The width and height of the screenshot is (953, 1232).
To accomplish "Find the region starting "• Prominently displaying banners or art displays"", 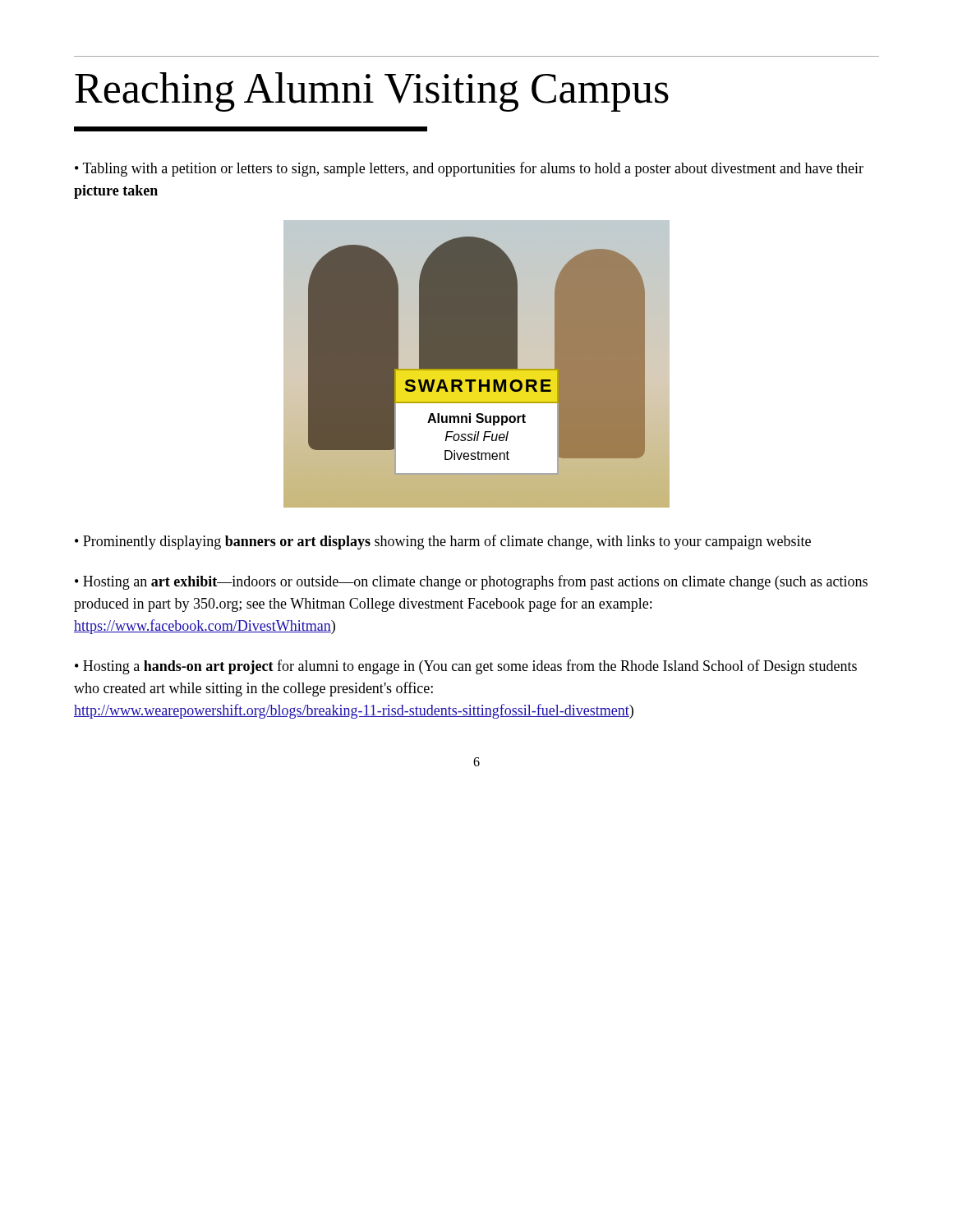I will click(x=443, y=541).
